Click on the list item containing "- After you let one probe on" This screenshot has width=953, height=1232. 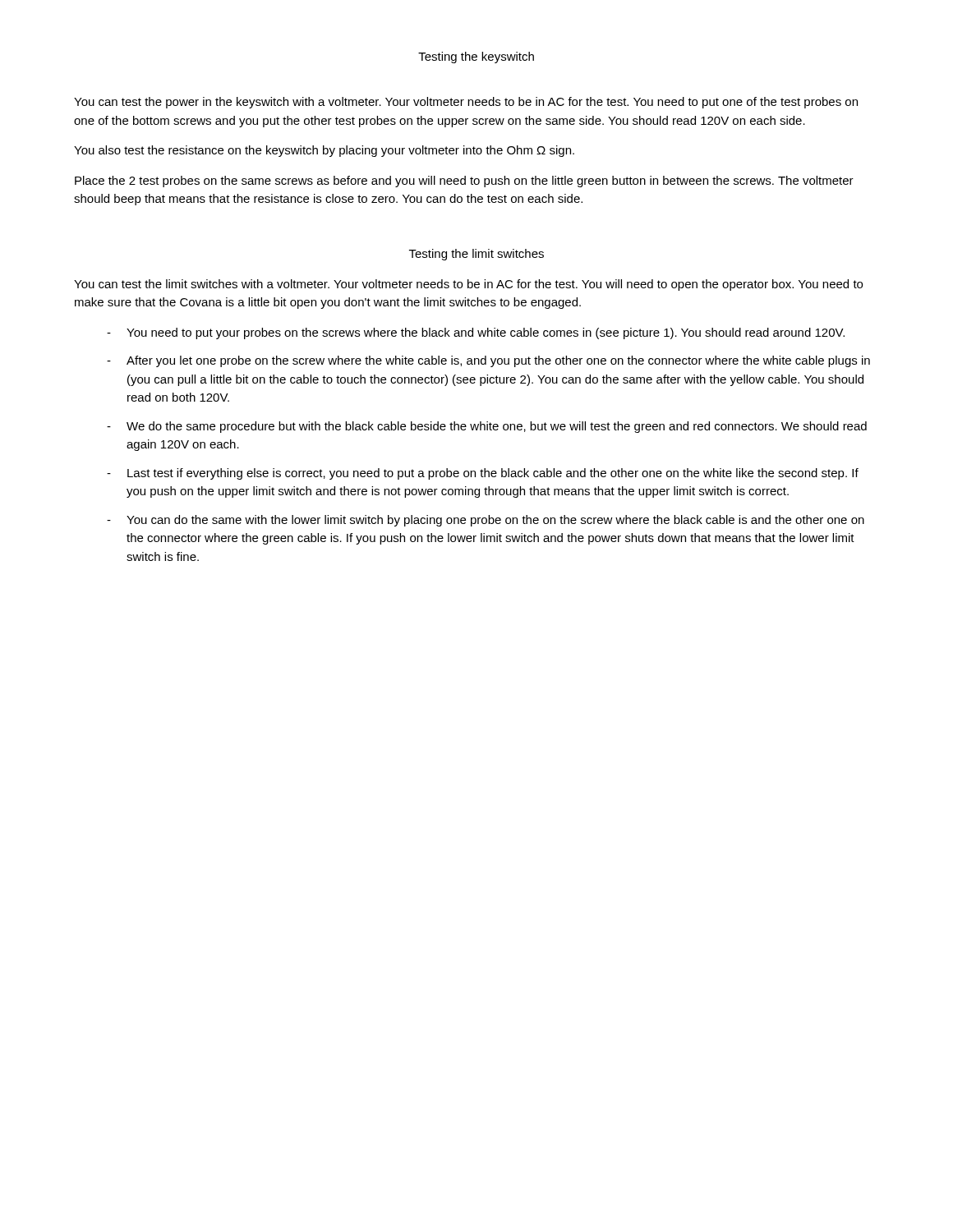493,379
